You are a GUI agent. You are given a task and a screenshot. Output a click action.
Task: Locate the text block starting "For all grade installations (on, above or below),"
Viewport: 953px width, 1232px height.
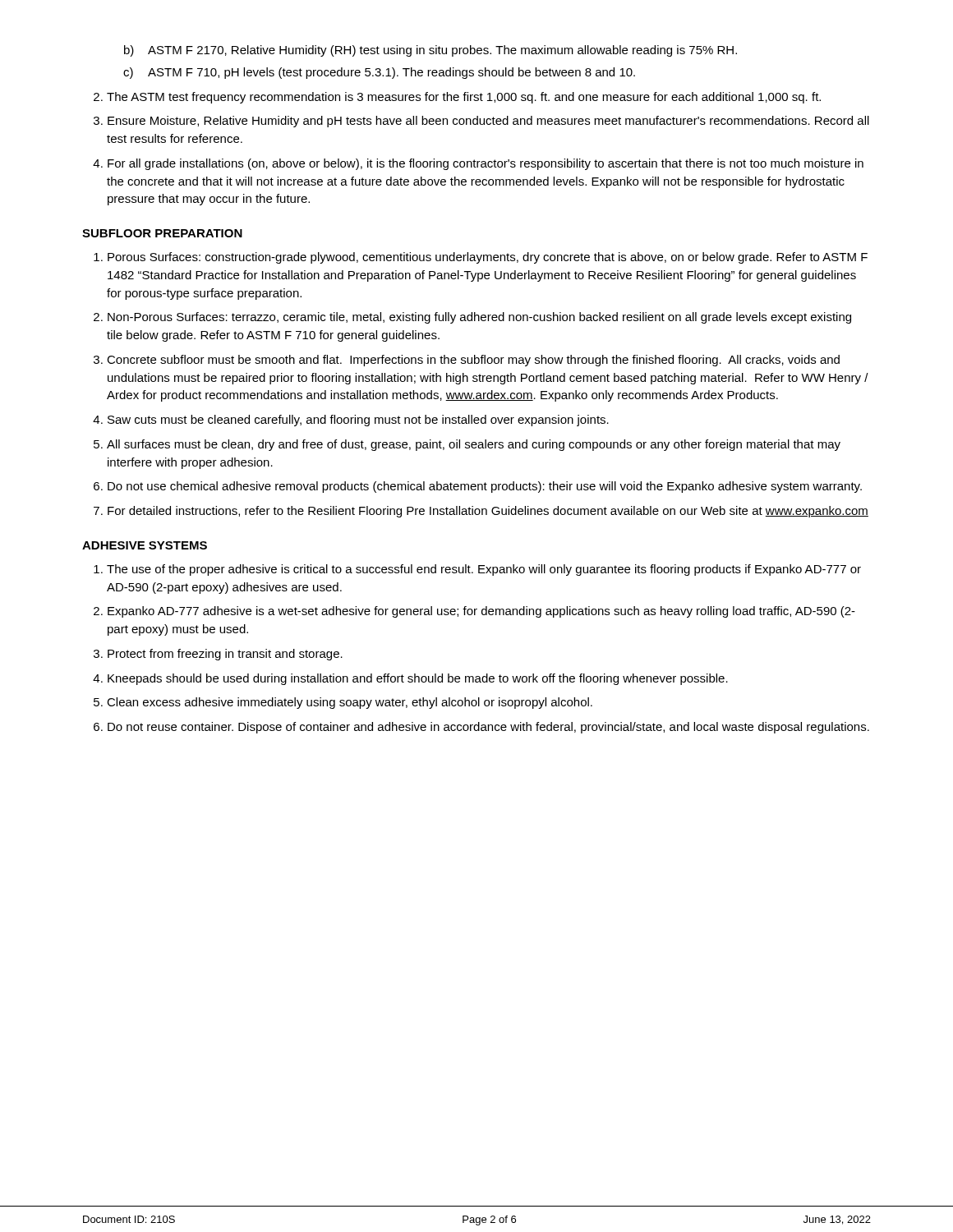[x=485, y=181]
